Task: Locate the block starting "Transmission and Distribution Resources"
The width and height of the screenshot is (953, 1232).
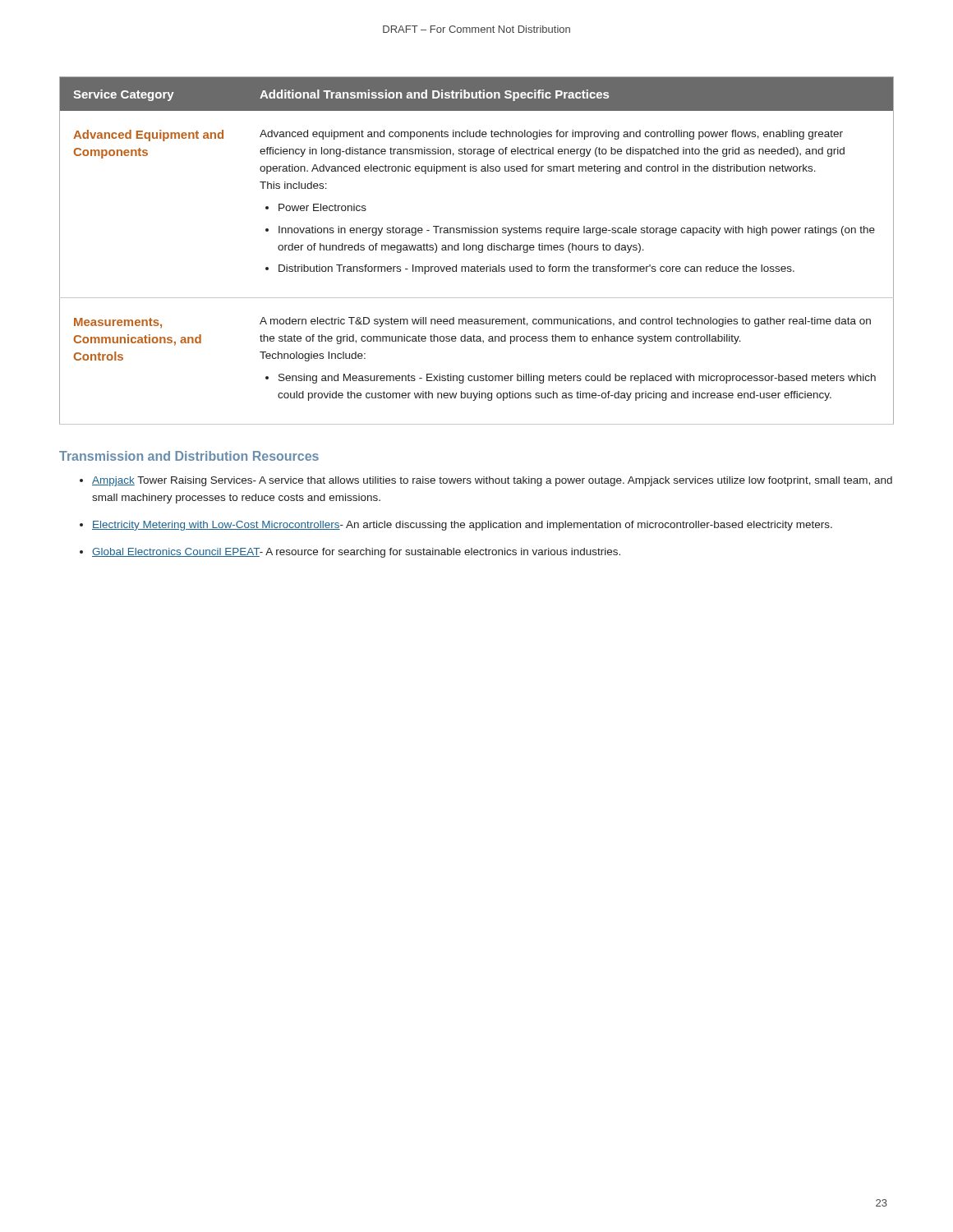Action: point(189,456)
